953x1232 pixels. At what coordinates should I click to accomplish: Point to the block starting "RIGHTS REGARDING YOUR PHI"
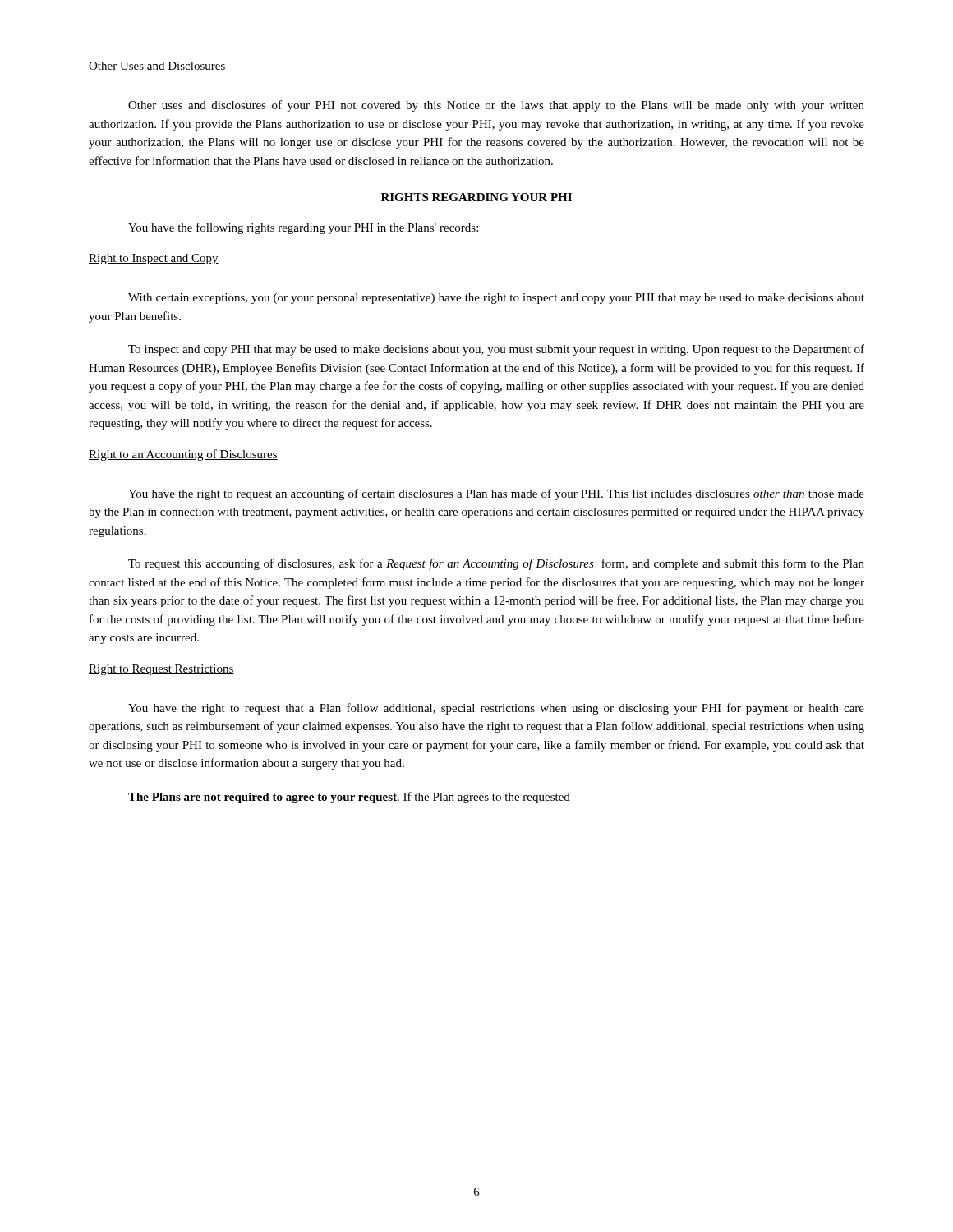(x=476, y=197)
